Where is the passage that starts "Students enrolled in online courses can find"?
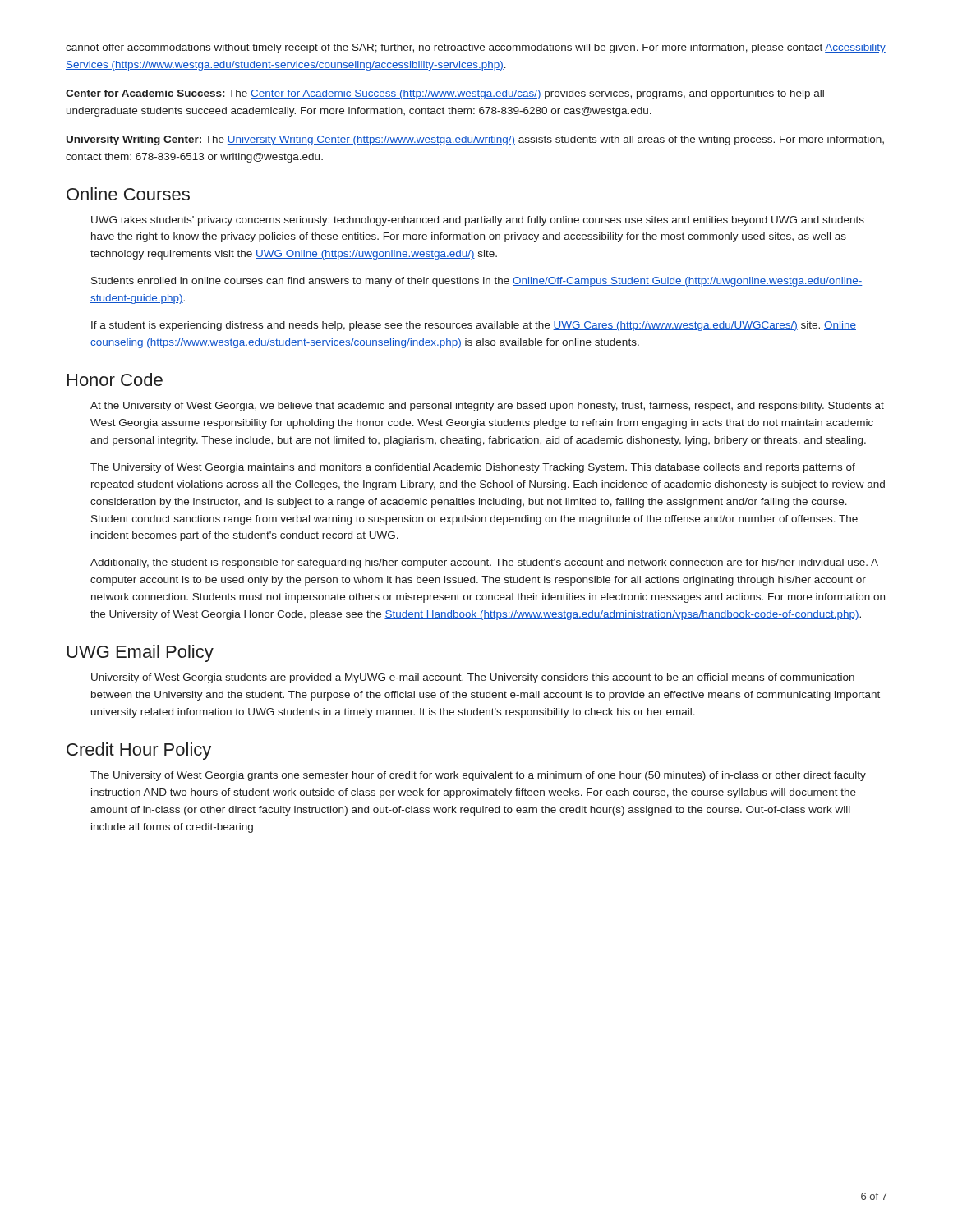The height and width of the screenshot is (1232, 953). (x=476, y=289)
